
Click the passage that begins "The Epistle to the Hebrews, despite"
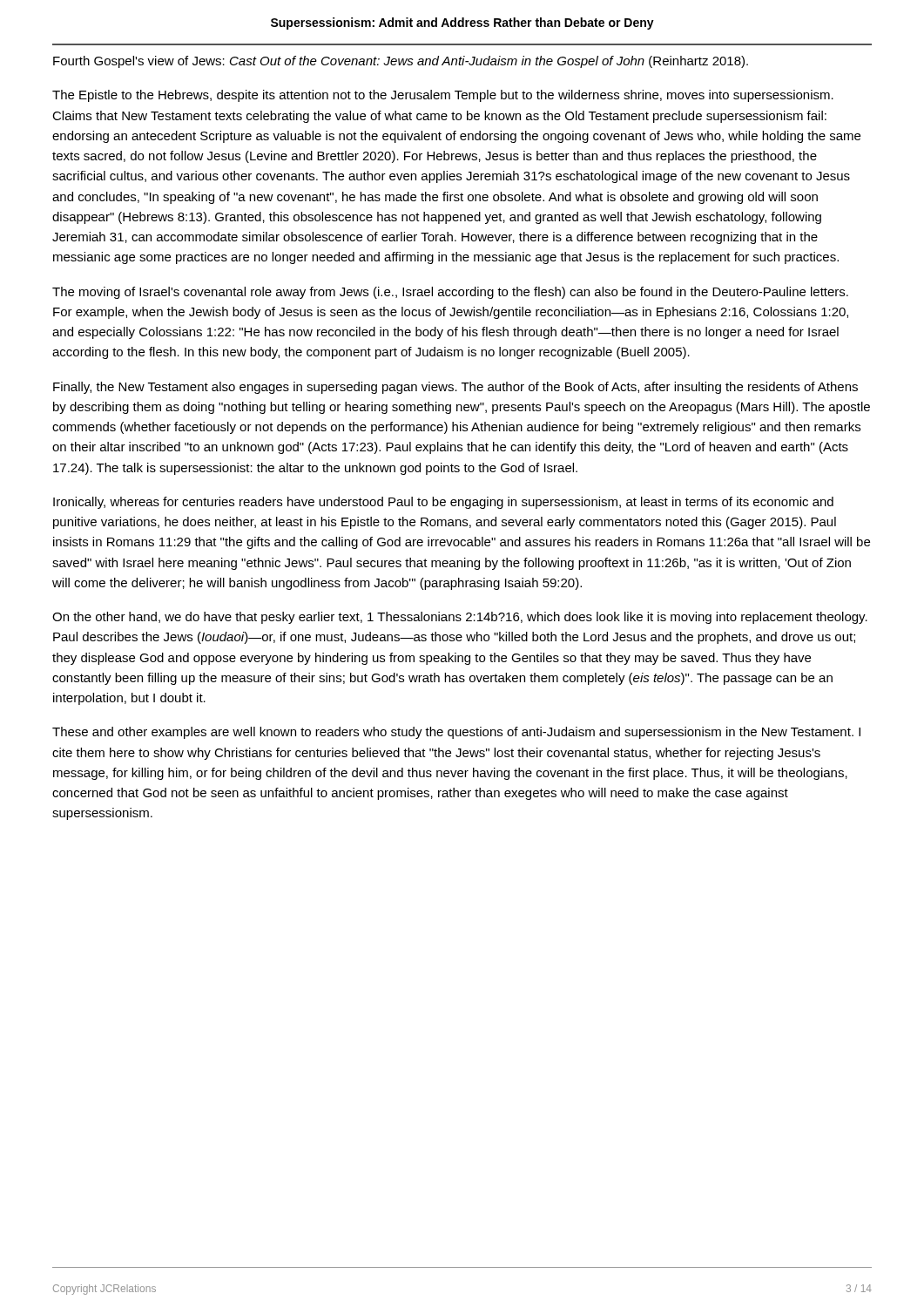pos(457,176)
